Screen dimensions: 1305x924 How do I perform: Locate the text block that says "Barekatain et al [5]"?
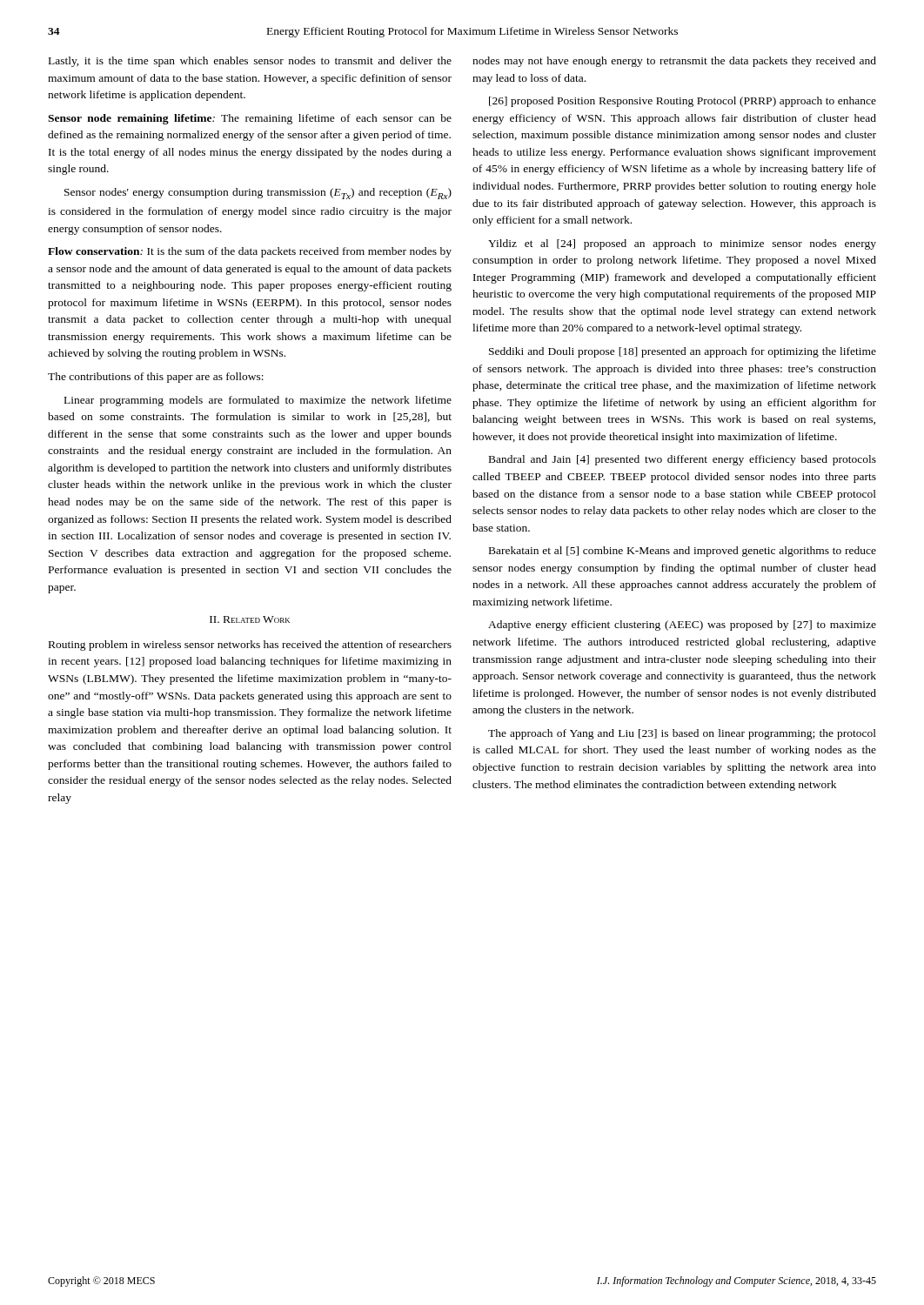tap(674, 576)
